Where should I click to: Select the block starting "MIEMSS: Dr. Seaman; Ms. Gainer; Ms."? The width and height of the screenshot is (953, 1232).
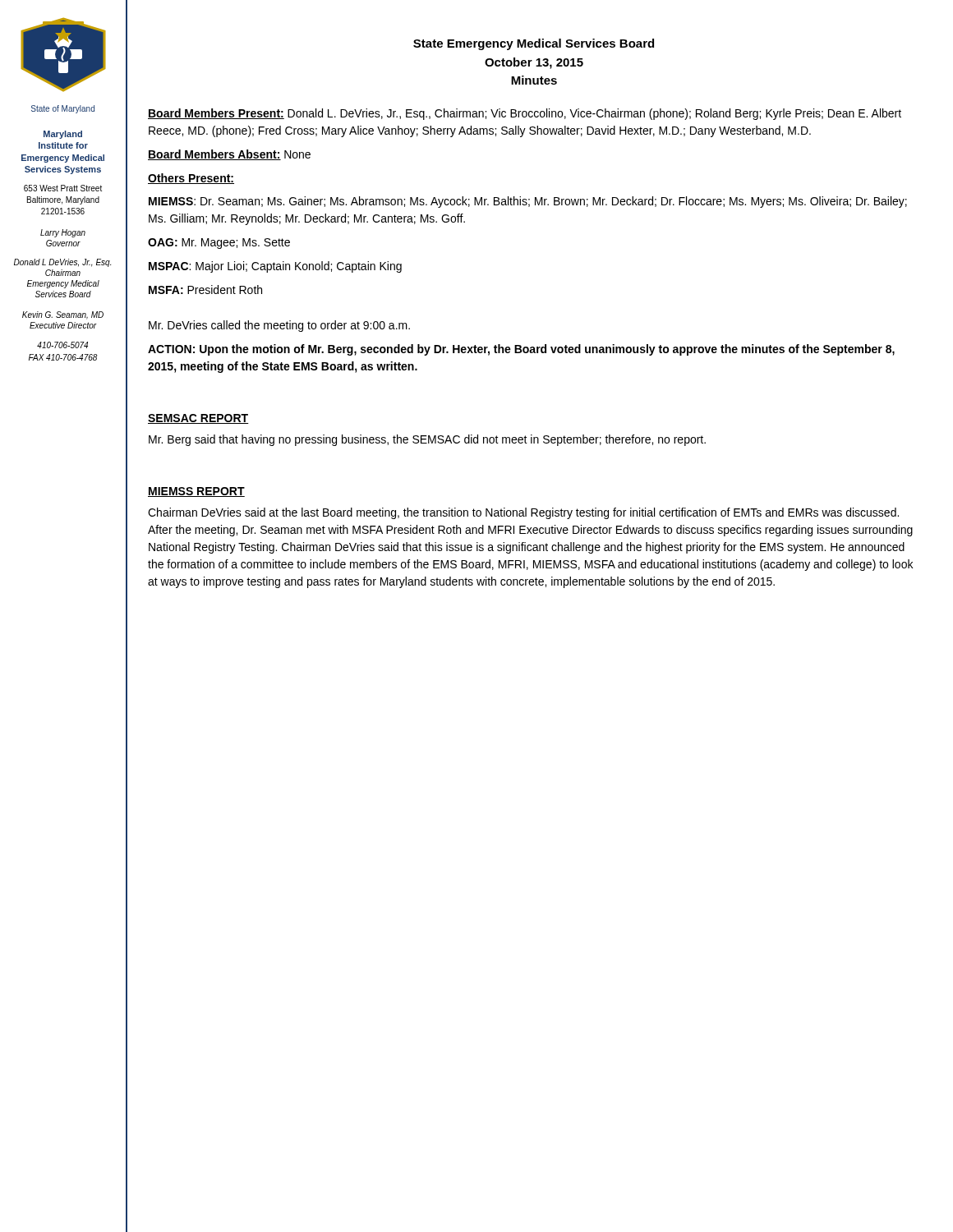click(528, 209)
